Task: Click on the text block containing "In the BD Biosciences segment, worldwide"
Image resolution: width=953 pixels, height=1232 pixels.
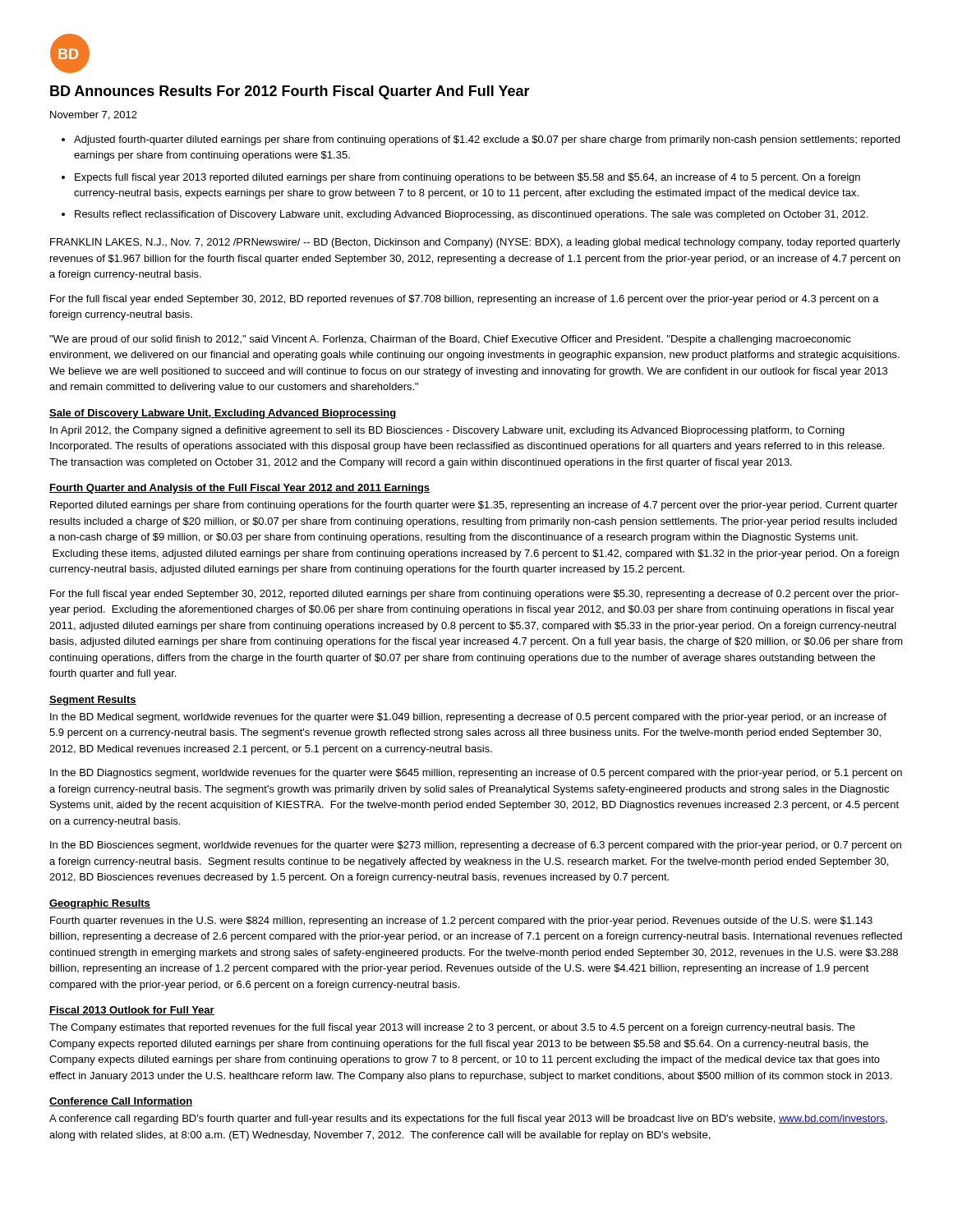Action: click(476, 861)
